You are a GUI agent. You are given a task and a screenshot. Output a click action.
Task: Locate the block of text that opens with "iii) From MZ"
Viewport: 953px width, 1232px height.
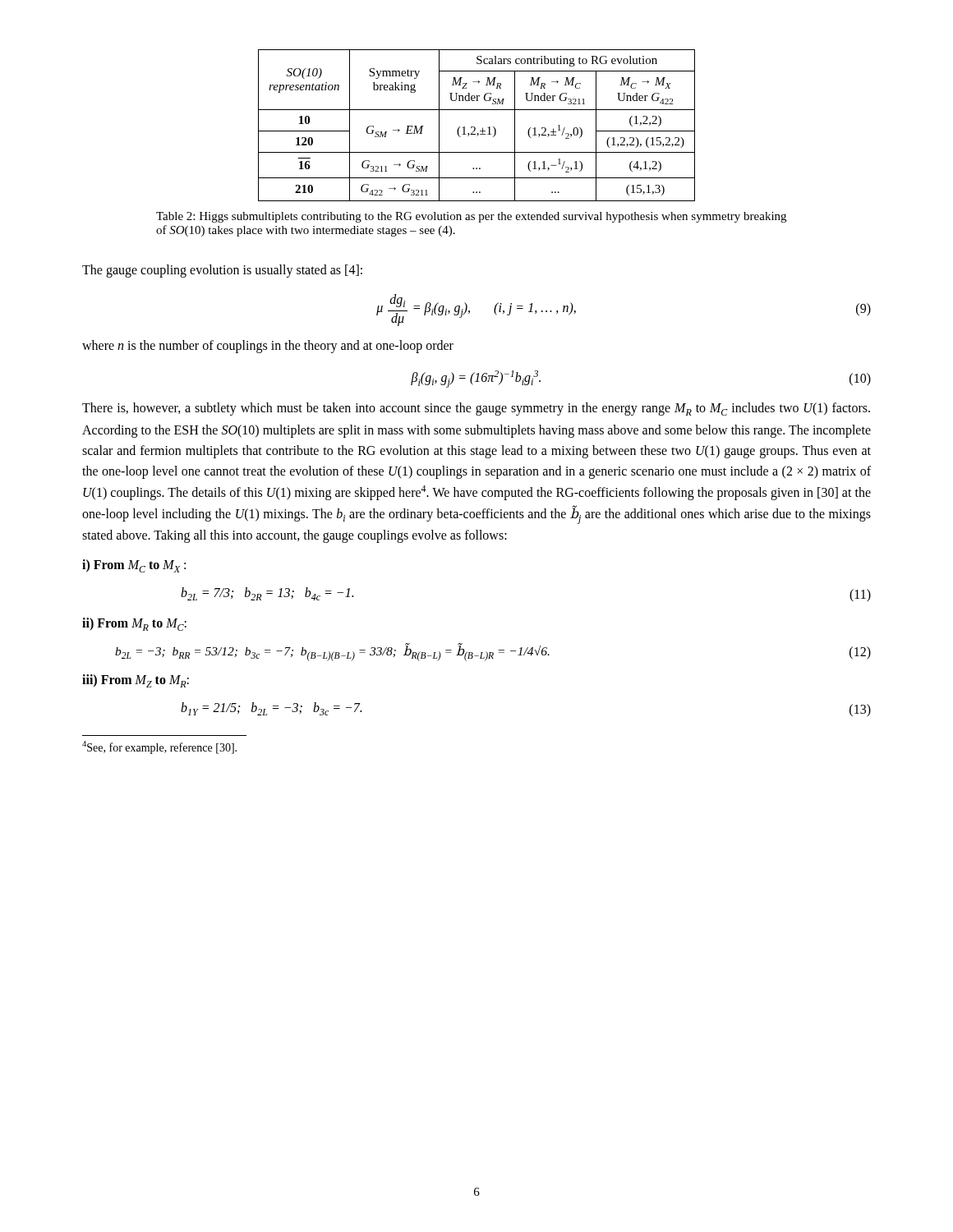[x=136, y=681]
